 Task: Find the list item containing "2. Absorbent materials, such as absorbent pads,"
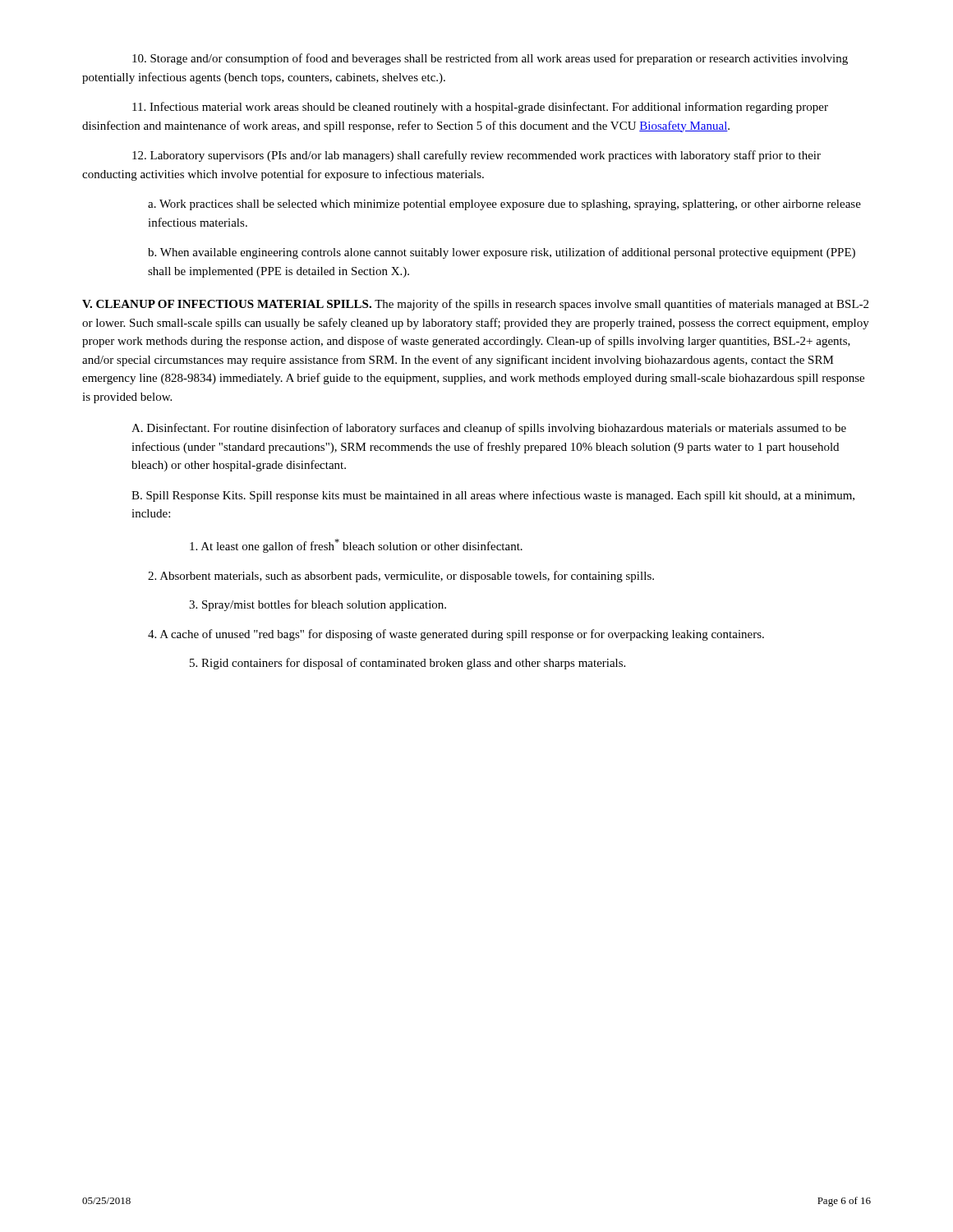click(x=401, y=576)
